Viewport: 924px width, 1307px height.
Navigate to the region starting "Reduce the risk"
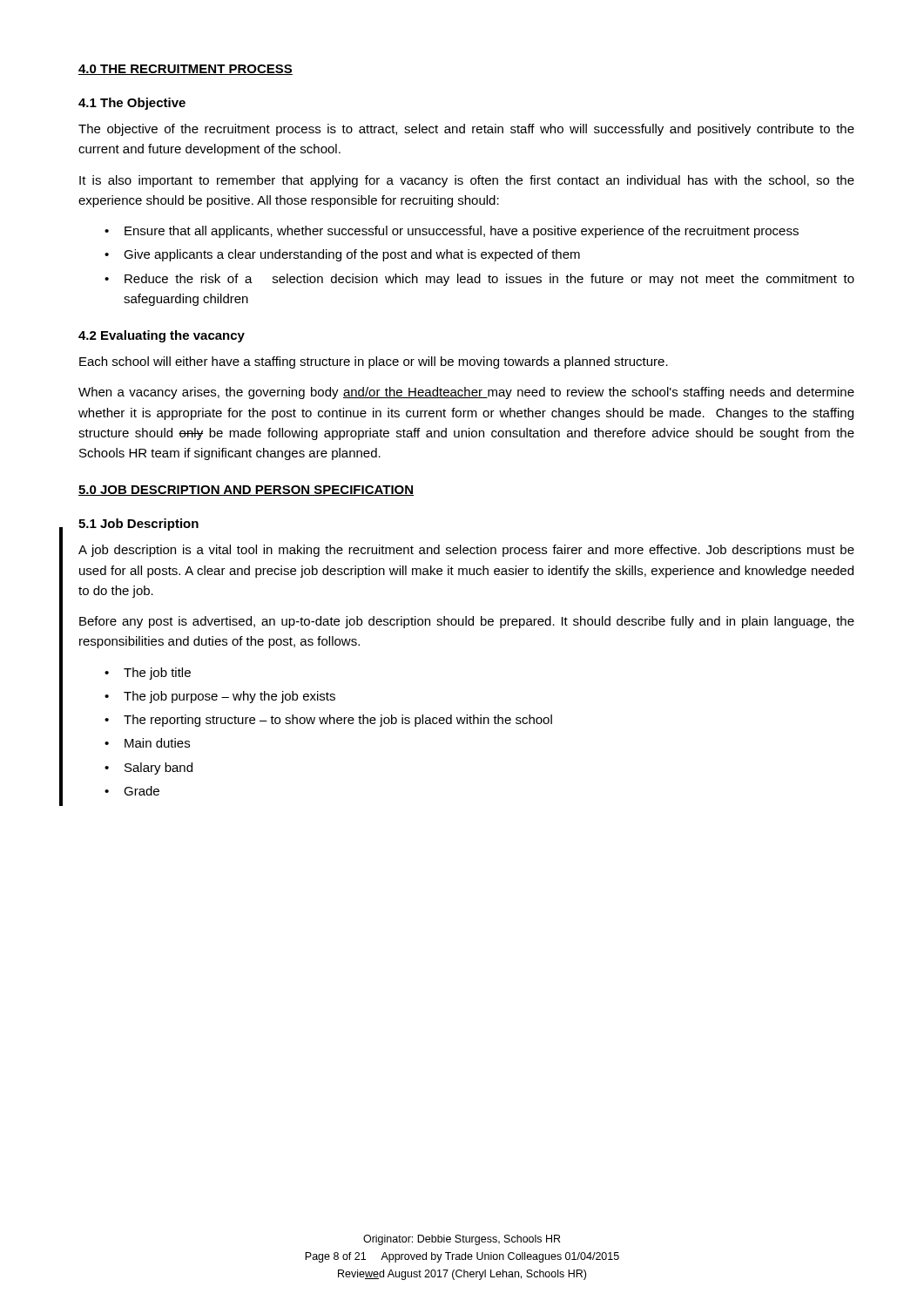(x=489, y=288)
